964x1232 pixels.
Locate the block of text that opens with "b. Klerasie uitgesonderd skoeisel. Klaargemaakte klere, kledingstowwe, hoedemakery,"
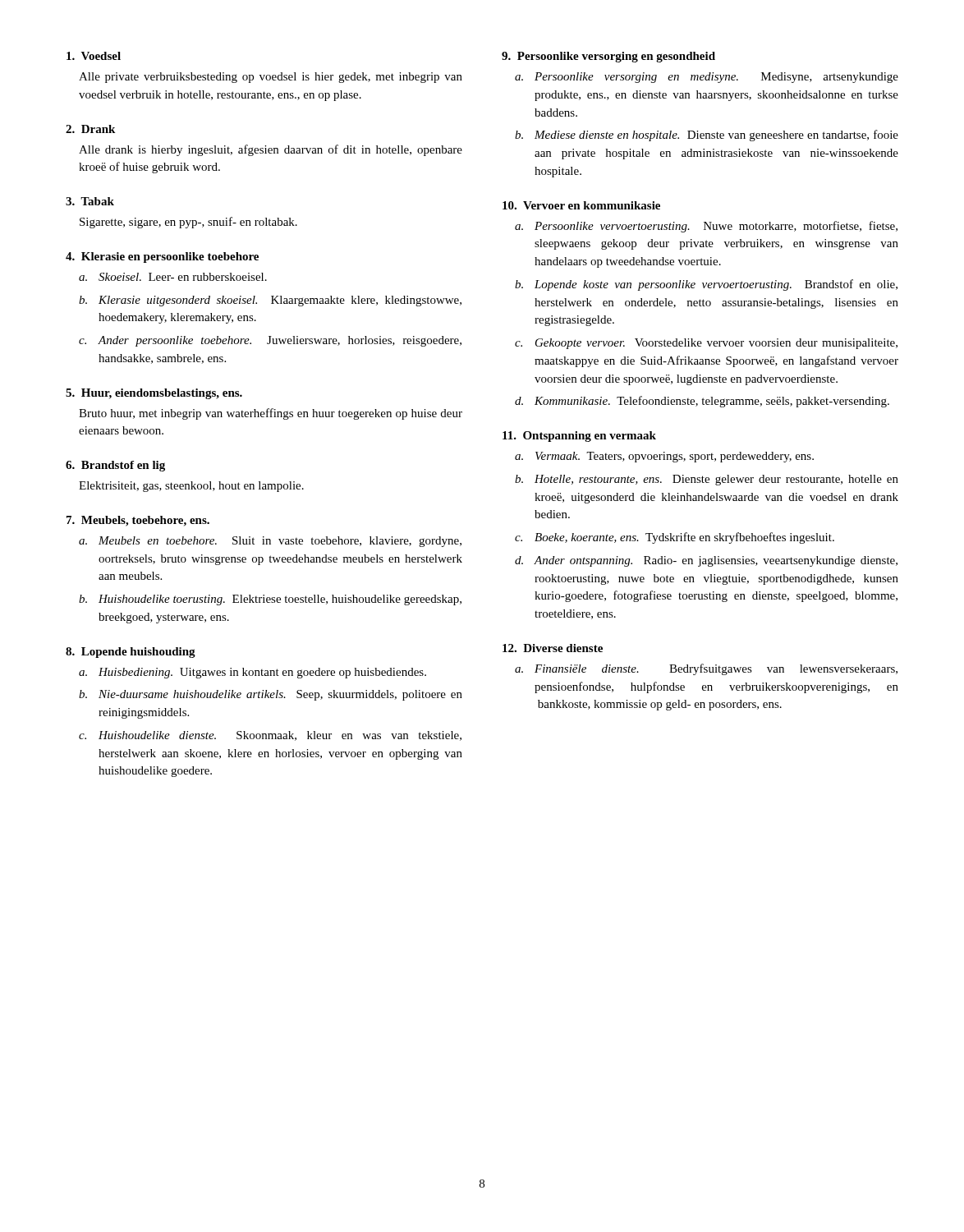[271, 309]
